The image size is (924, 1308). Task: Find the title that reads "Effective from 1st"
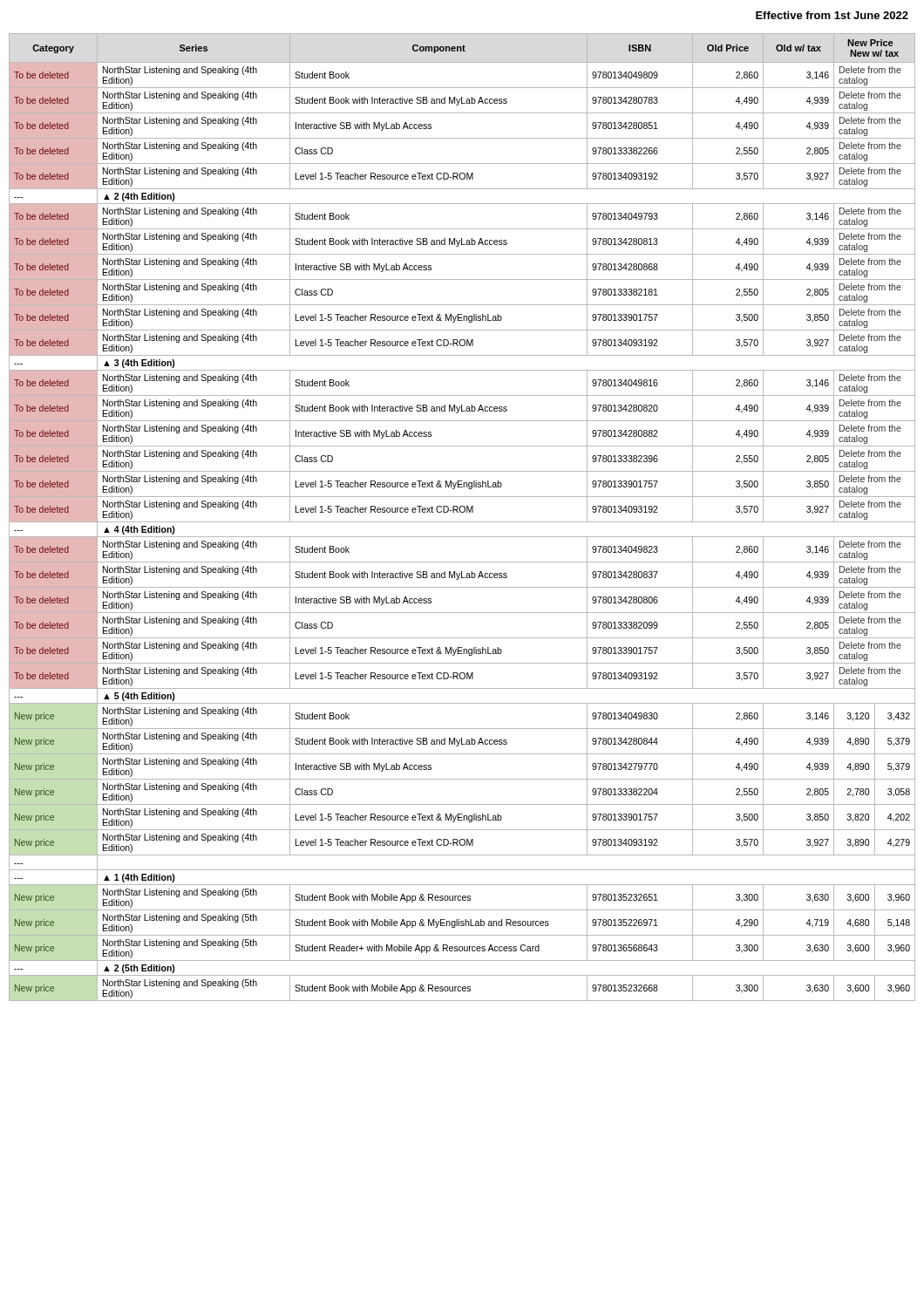click(832, 15)
